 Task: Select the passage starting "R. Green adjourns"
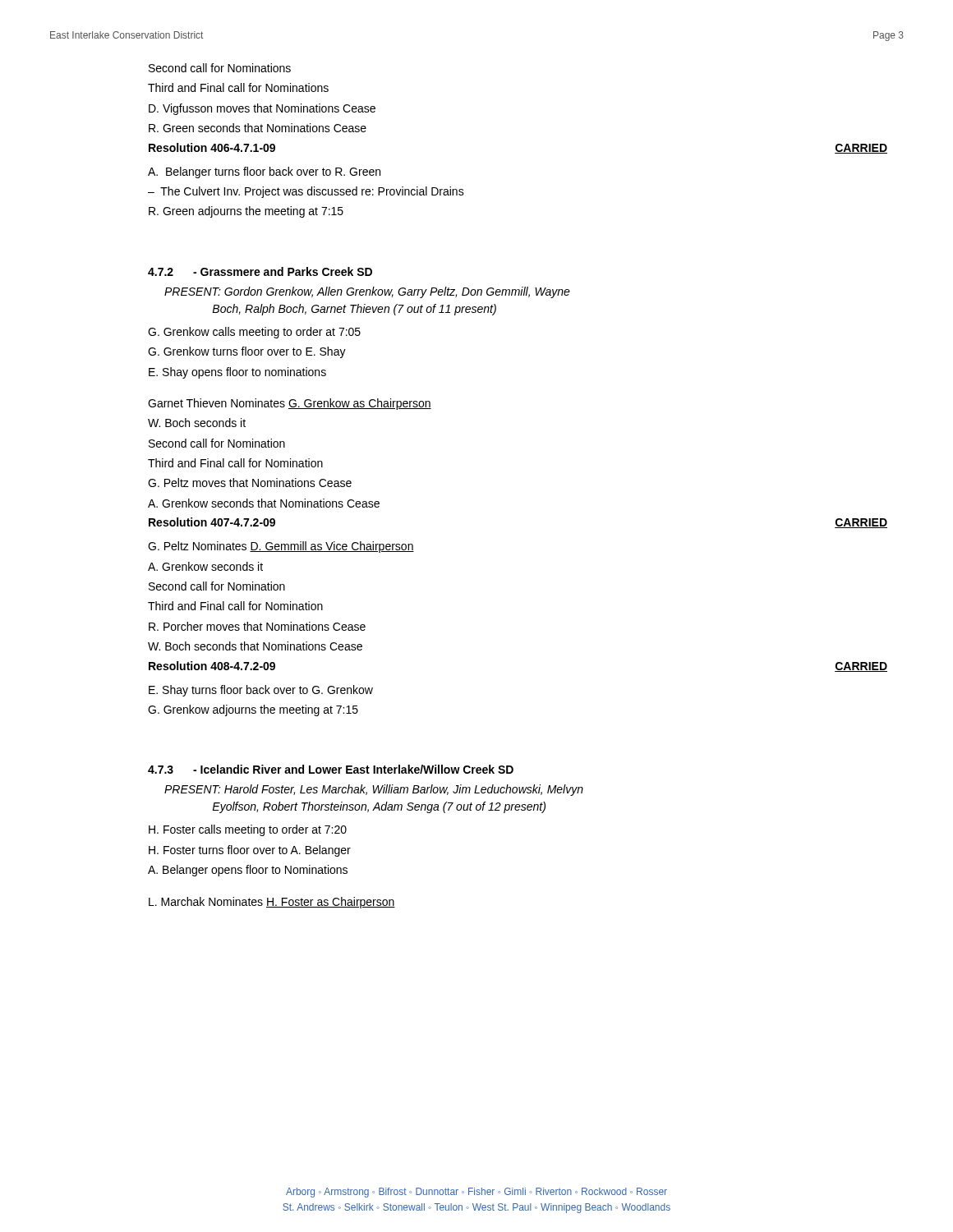coord(246,211)
